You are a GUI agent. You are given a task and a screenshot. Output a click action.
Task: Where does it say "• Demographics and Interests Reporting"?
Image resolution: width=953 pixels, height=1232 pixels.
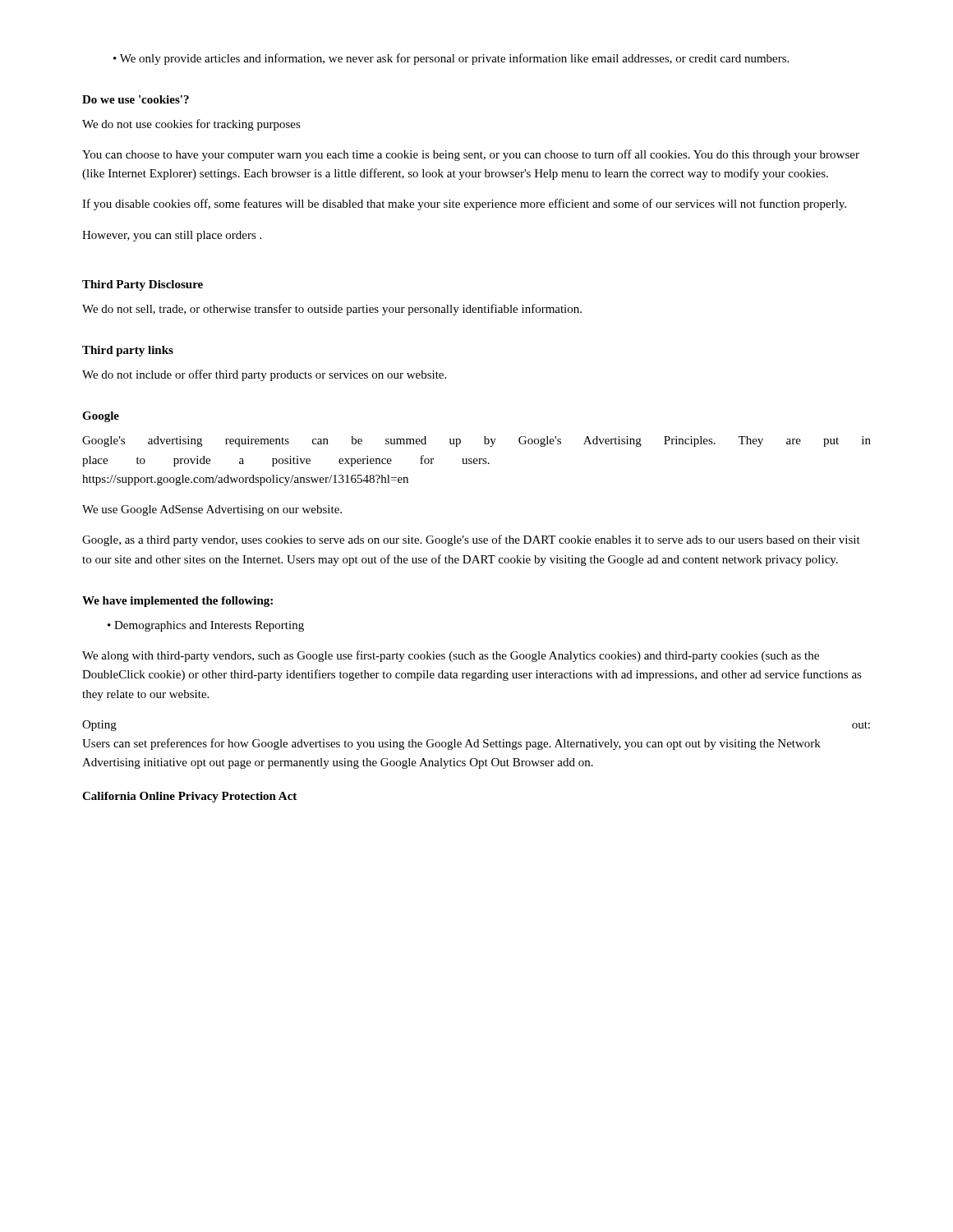point(205,625)
